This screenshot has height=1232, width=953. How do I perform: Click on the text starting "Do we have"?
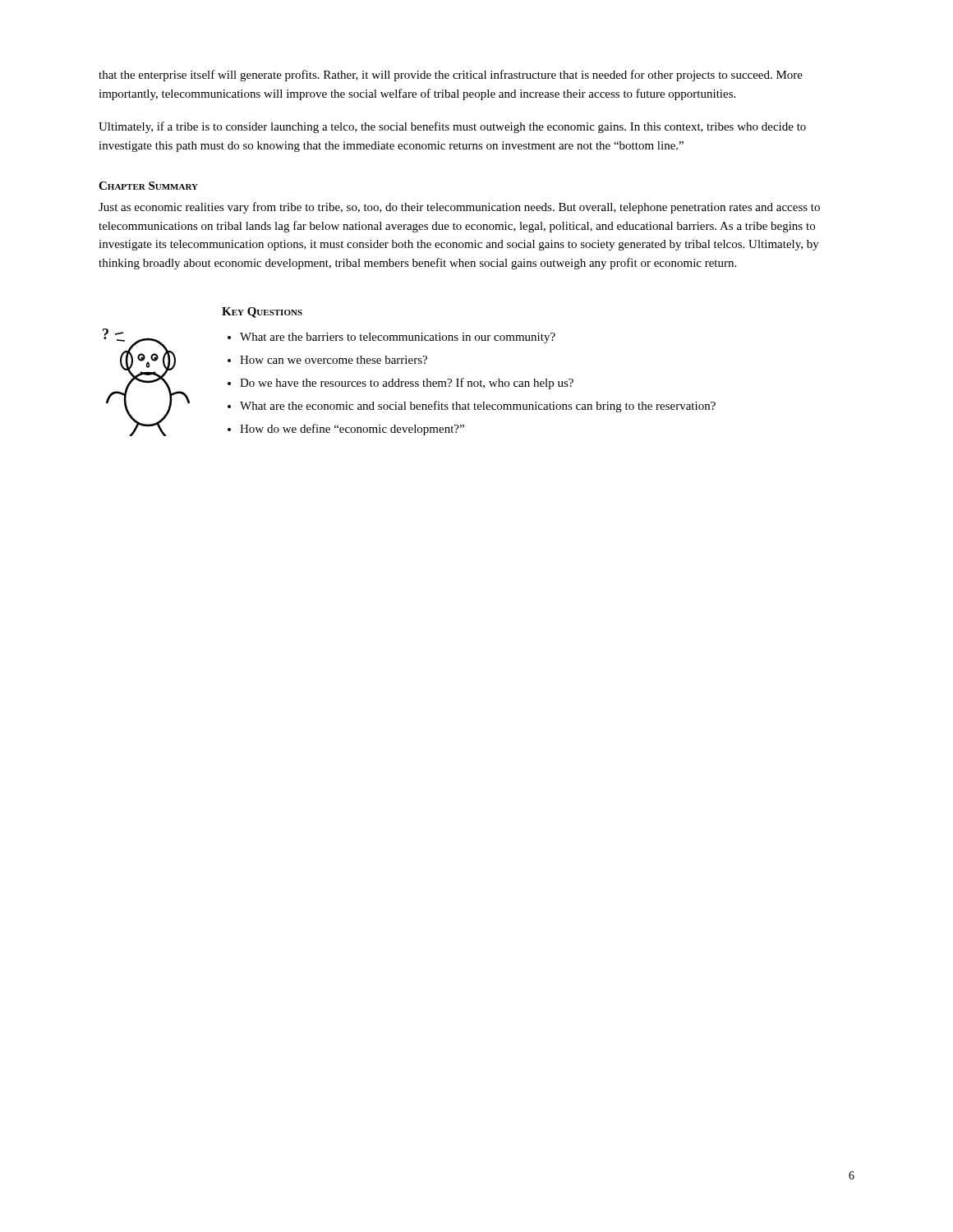click(x=407, y=383)
